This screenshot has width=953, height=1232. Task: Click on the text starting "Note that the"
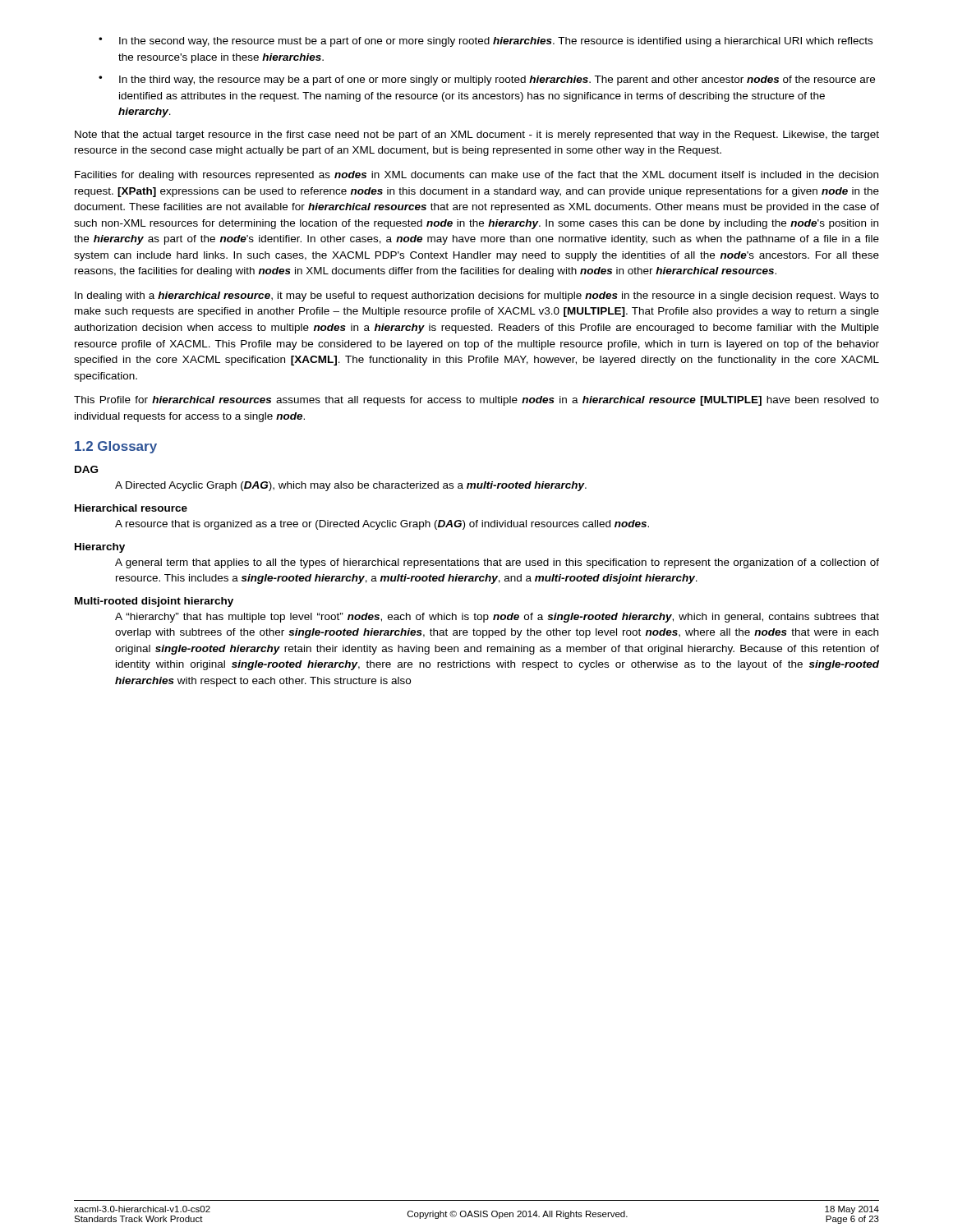(x=476, y=142)
